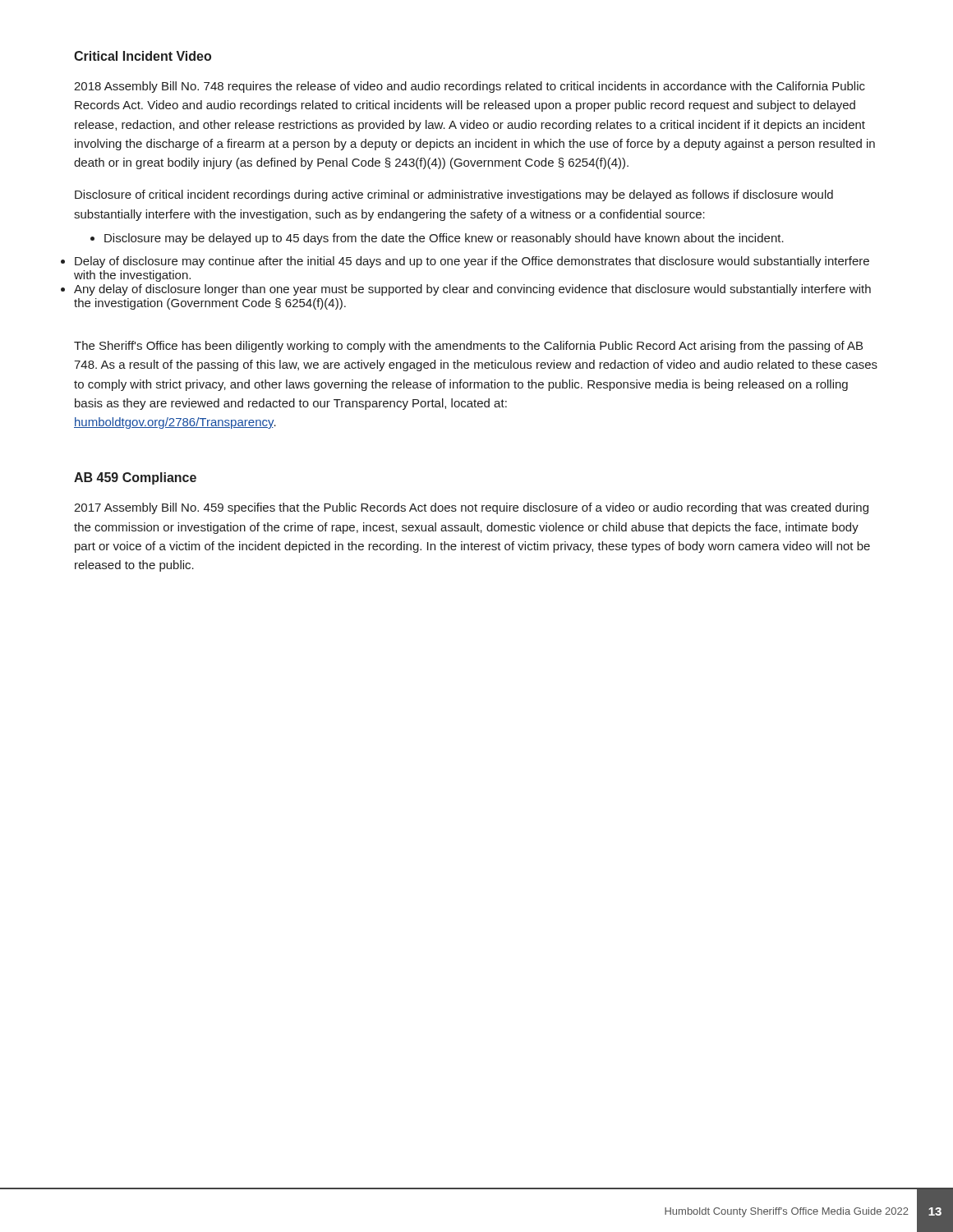Point to the block beginning "2018 Assembly Bill"
The image size is (953, 1232).
[x=476, y=124]
